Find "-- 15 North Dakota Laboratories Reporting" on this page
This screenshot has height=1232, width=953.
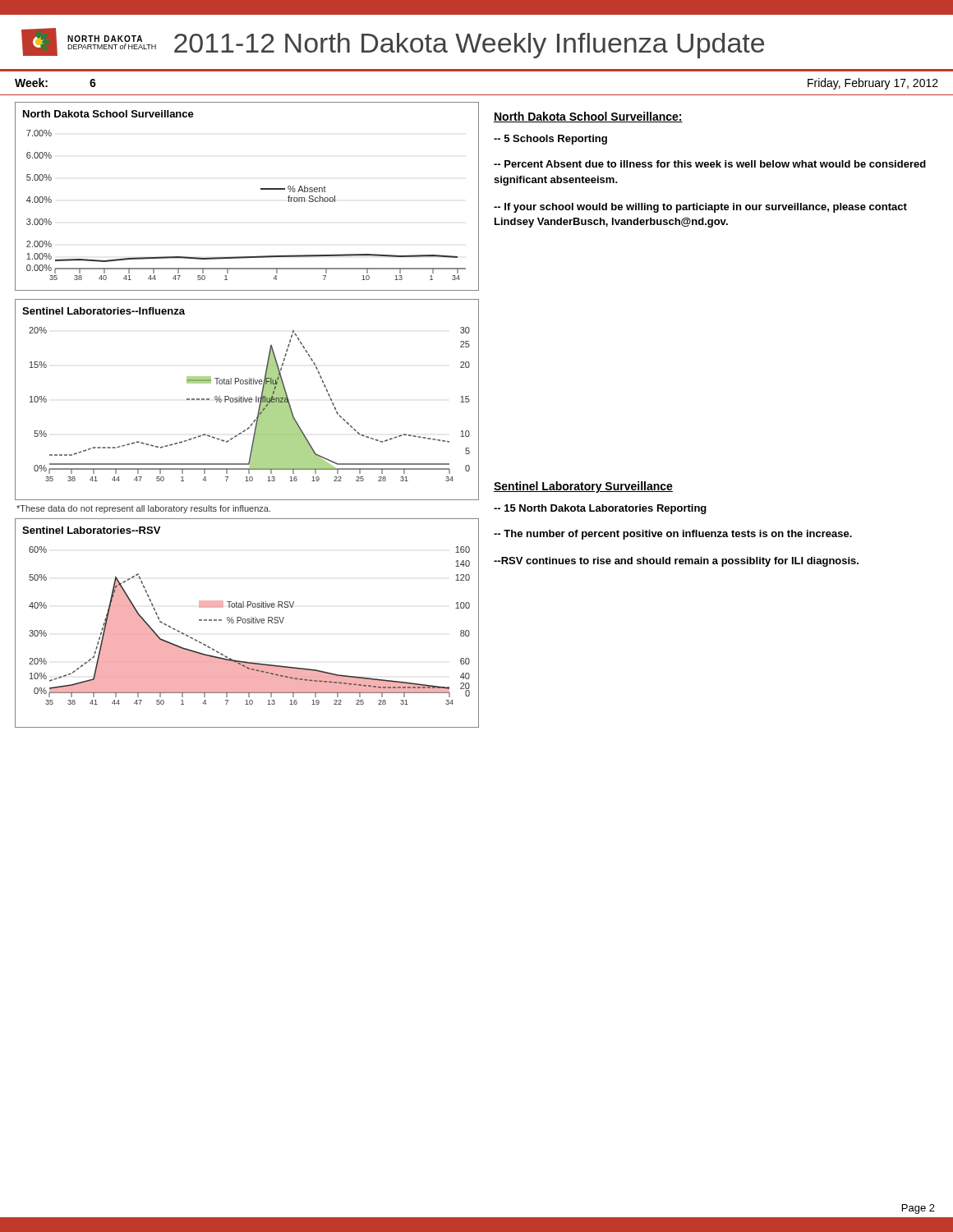point(600,508)
